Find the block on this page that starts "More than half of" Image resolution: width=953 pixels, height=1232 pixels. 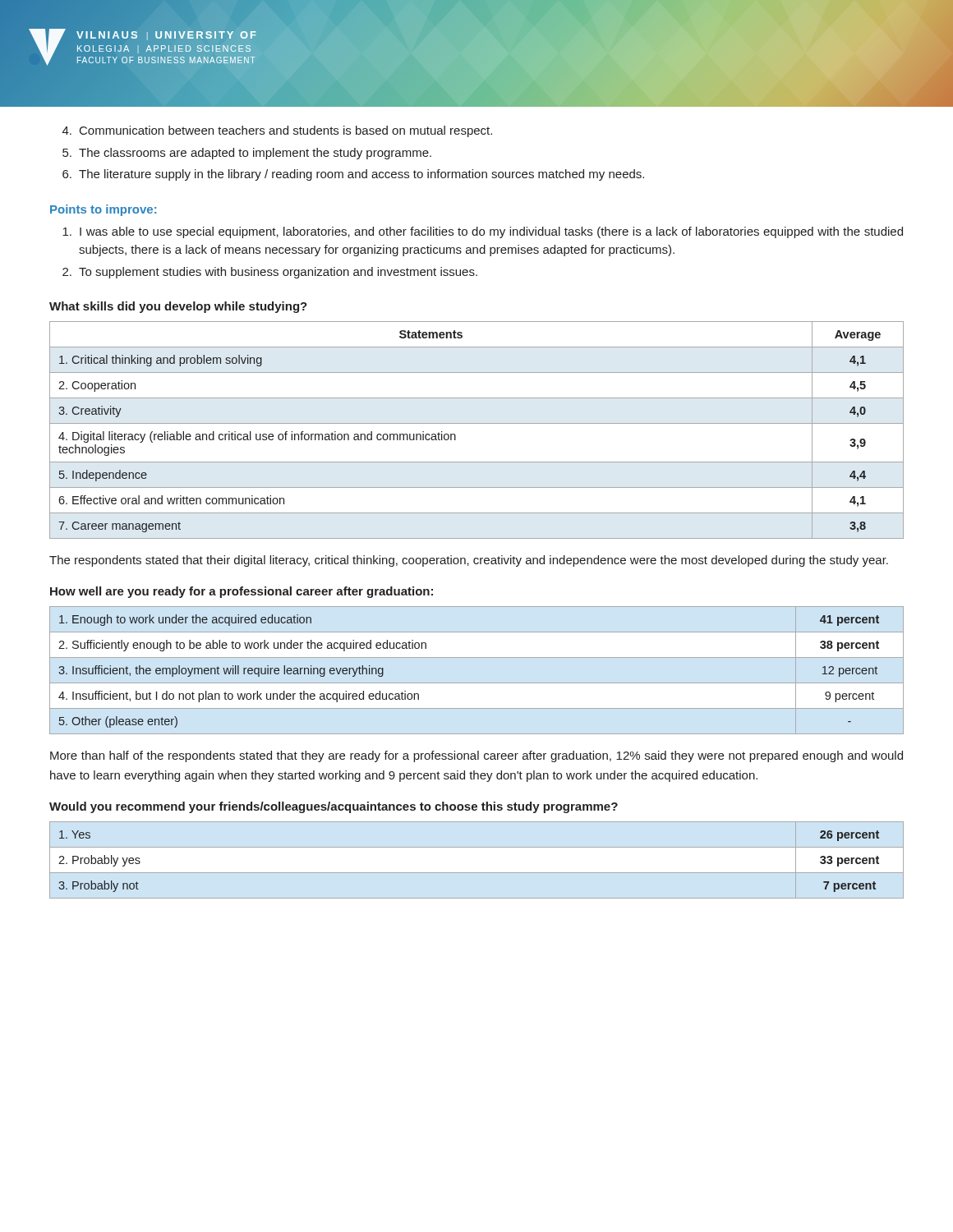click(476, 765)
